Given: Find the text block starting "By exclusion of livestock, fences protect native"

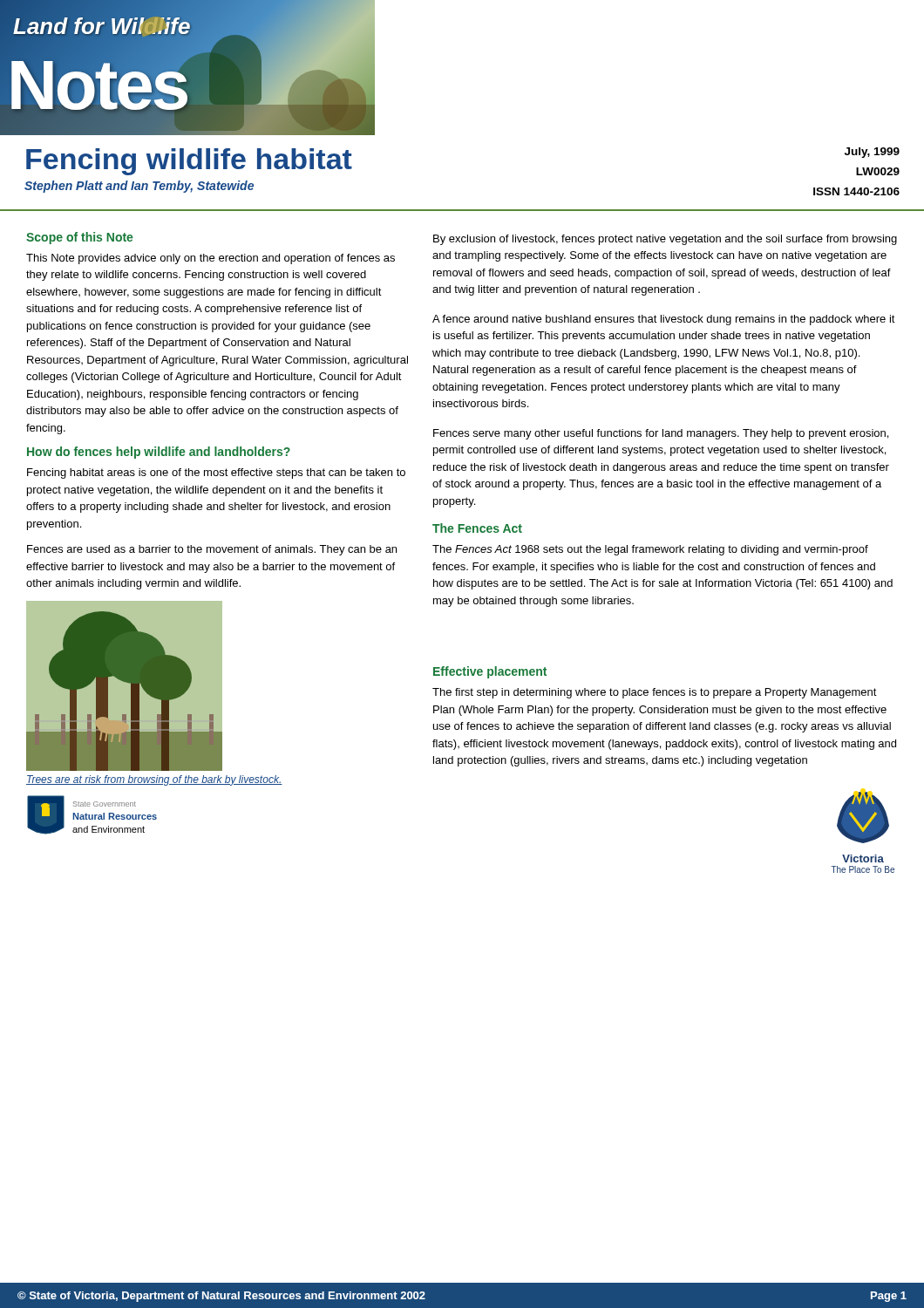Looking at the screenshot, I should 665,264.
